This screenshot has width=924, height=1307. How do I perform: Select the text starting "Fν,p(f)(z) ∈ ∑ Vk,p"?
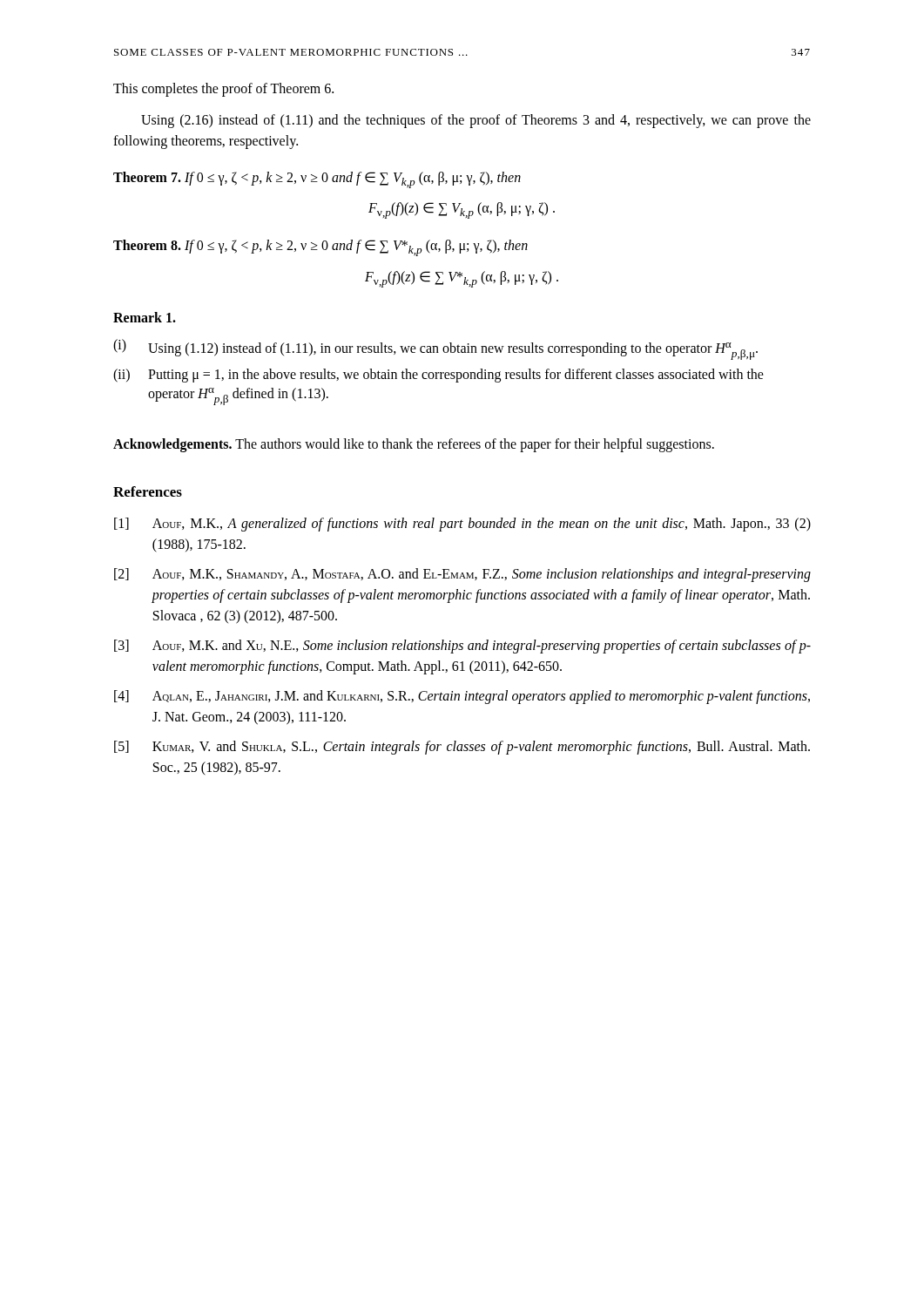(x=462, y=210)
